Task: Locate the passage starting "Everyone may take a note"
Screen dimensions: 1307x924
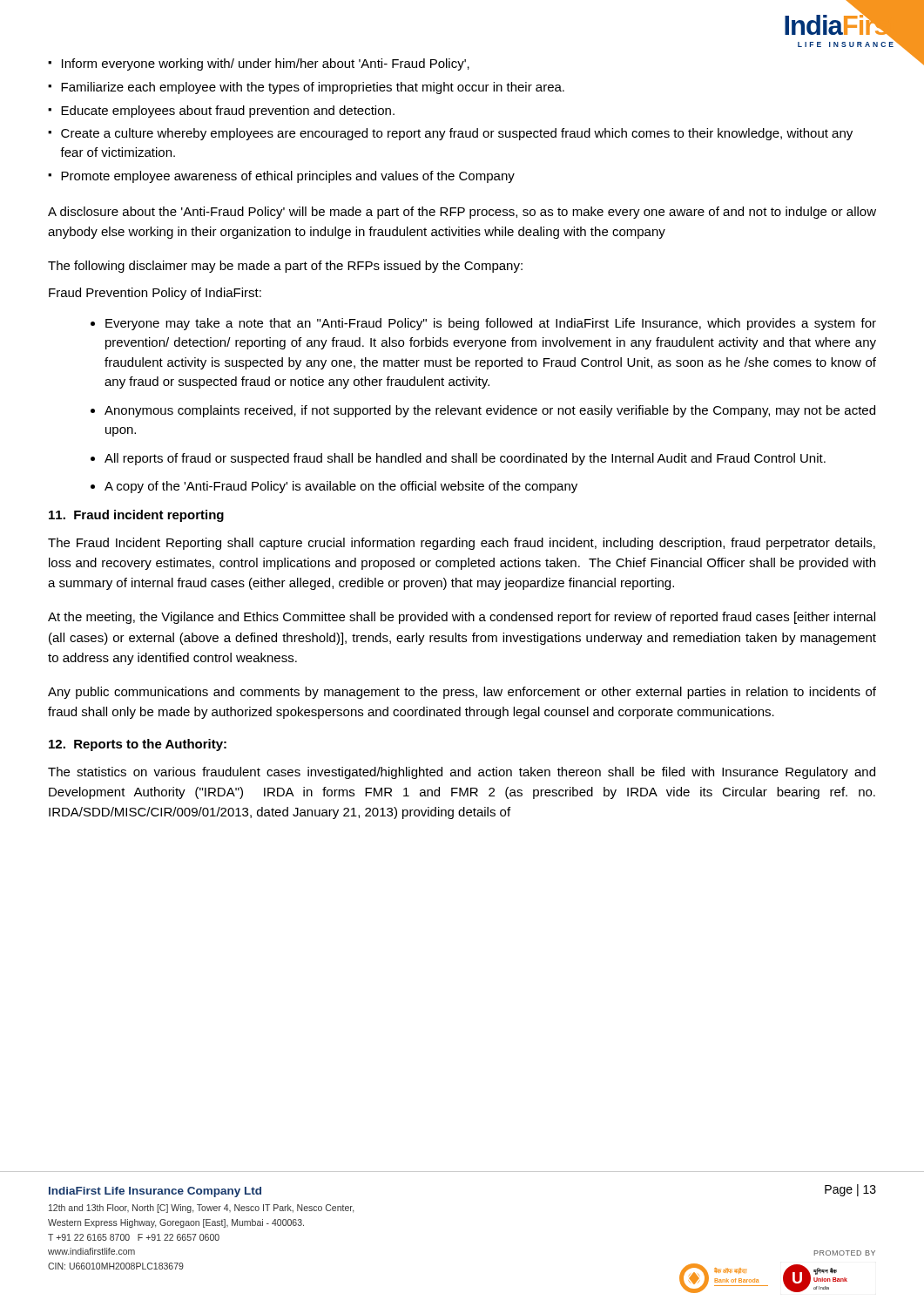Action: [490, 352]
